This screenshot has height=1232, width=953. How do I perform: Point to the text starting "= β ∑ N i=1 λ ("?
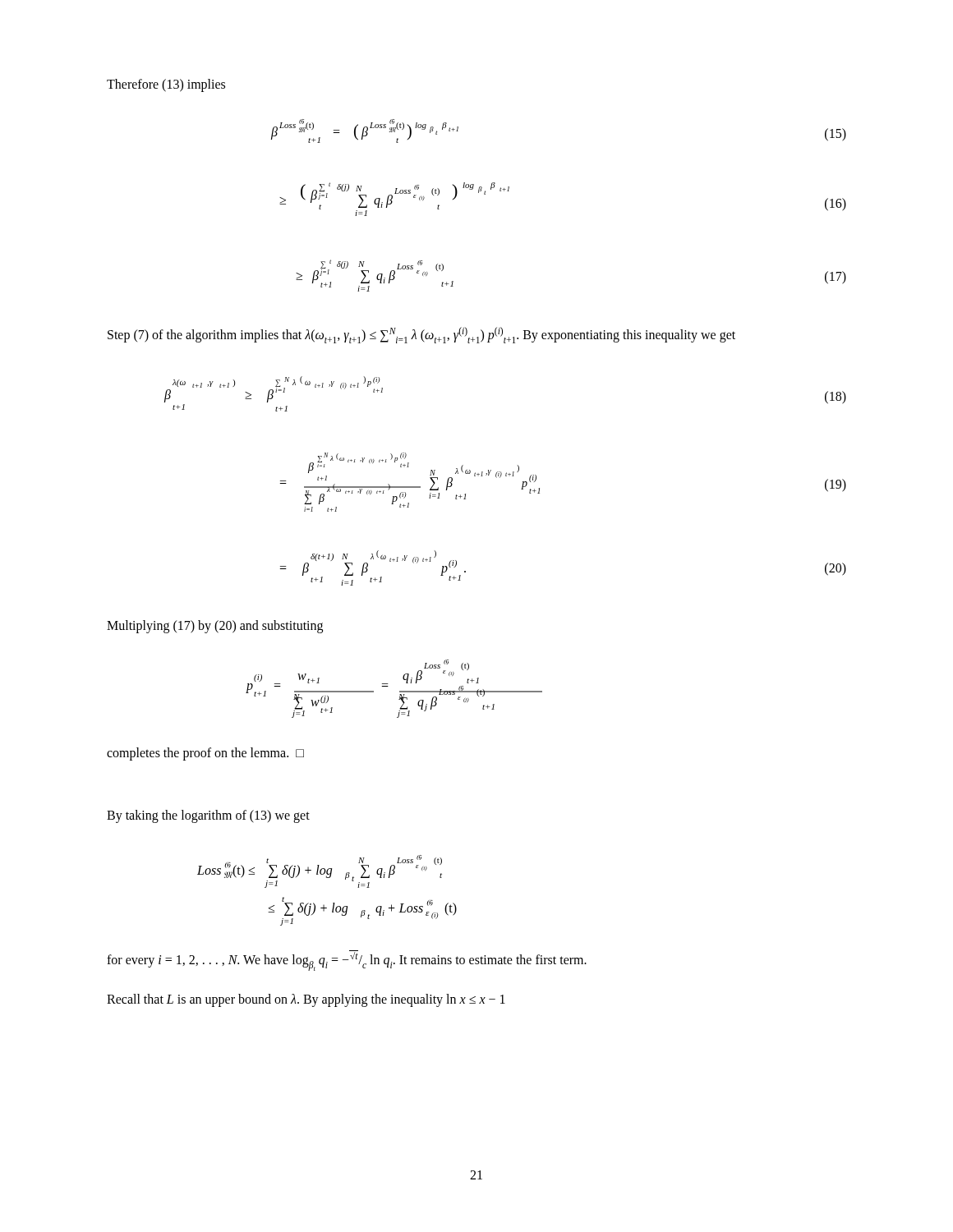coord(476,484)
